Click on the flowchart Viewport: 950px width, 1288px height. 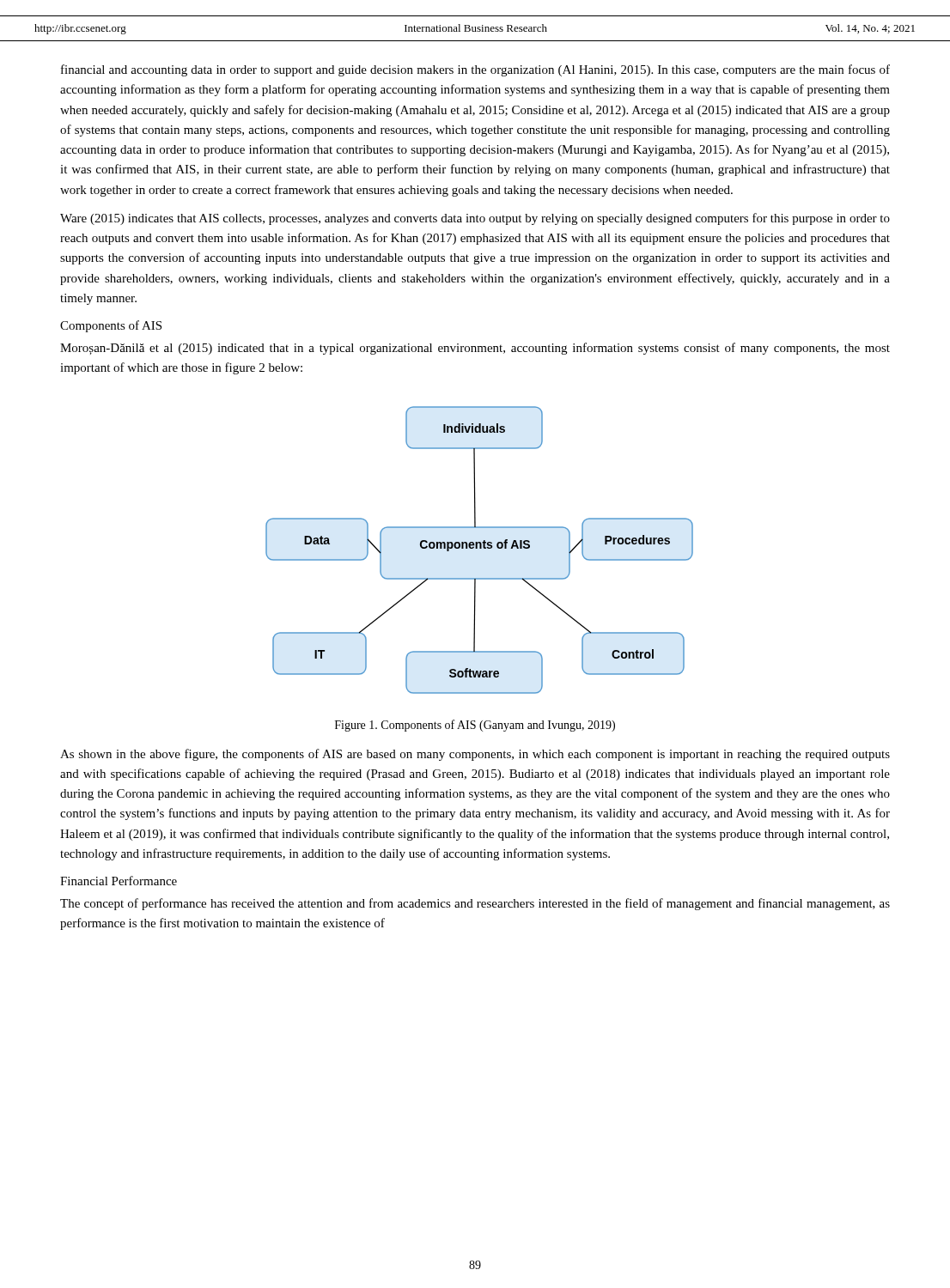(475, 553)
